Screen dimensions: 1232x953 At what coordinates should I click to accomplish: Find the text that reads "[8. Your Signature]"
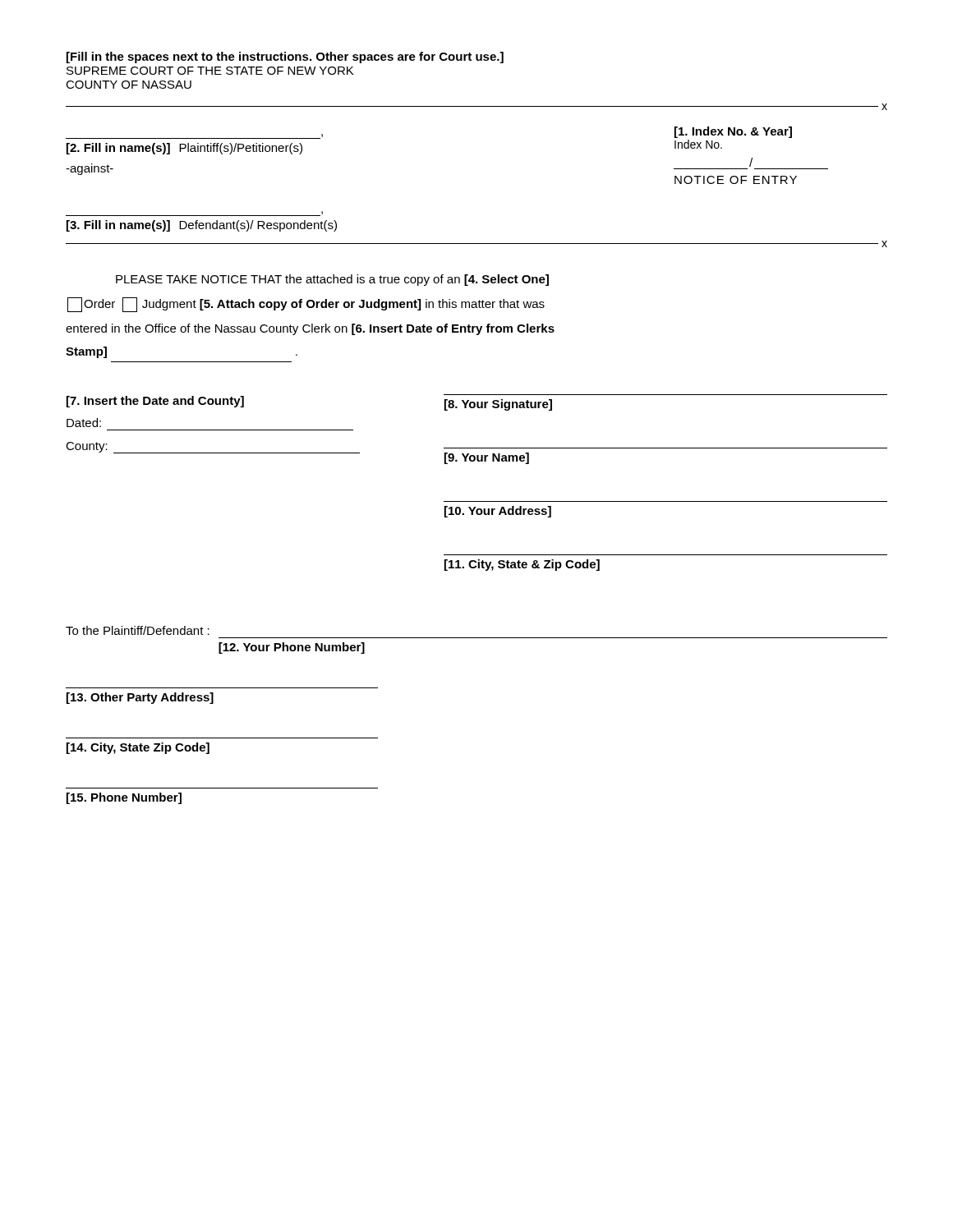click(498, 404)
